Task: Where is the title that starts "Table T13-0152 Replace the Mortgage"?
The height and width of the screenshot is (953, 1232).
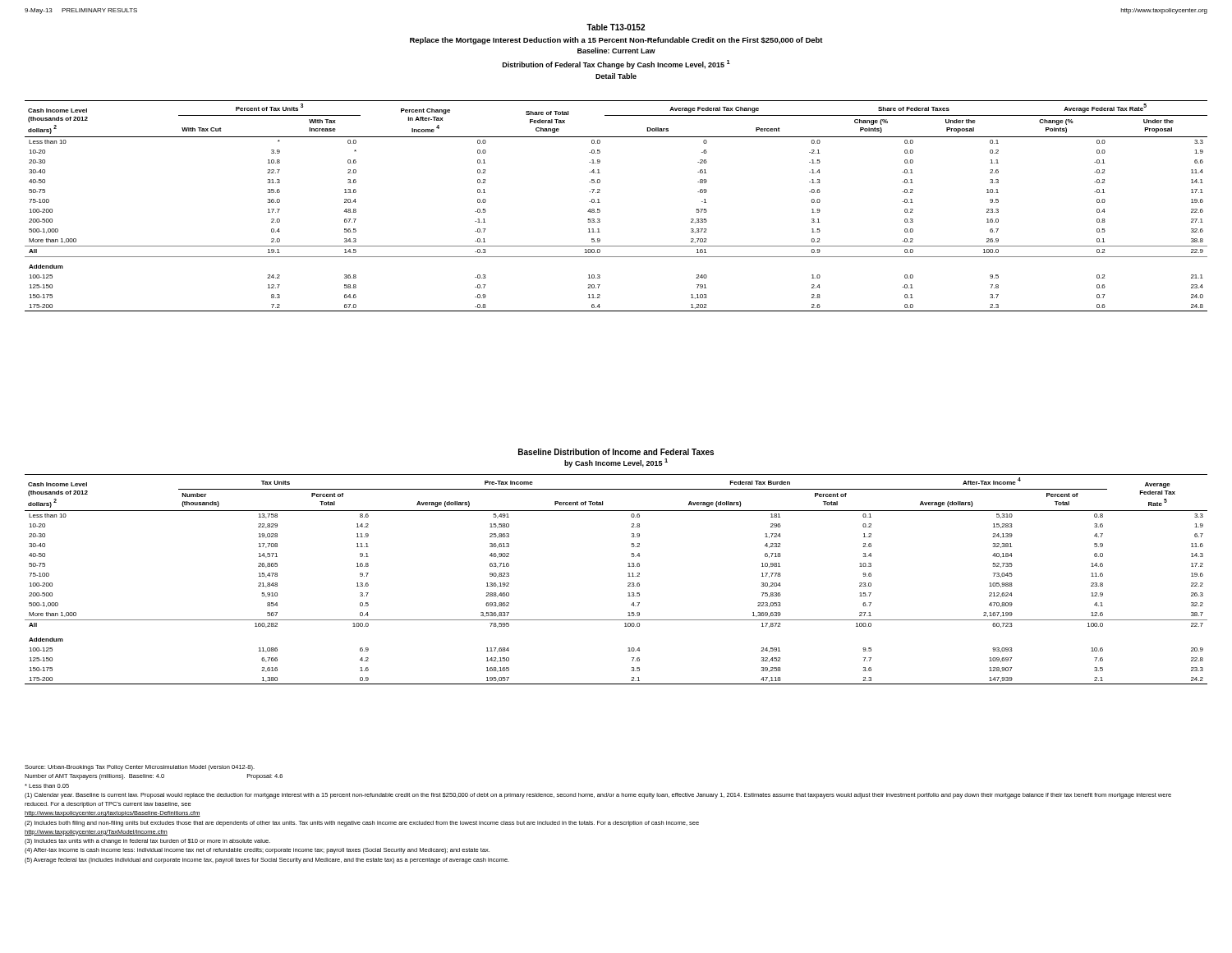Action: (616, 52)
